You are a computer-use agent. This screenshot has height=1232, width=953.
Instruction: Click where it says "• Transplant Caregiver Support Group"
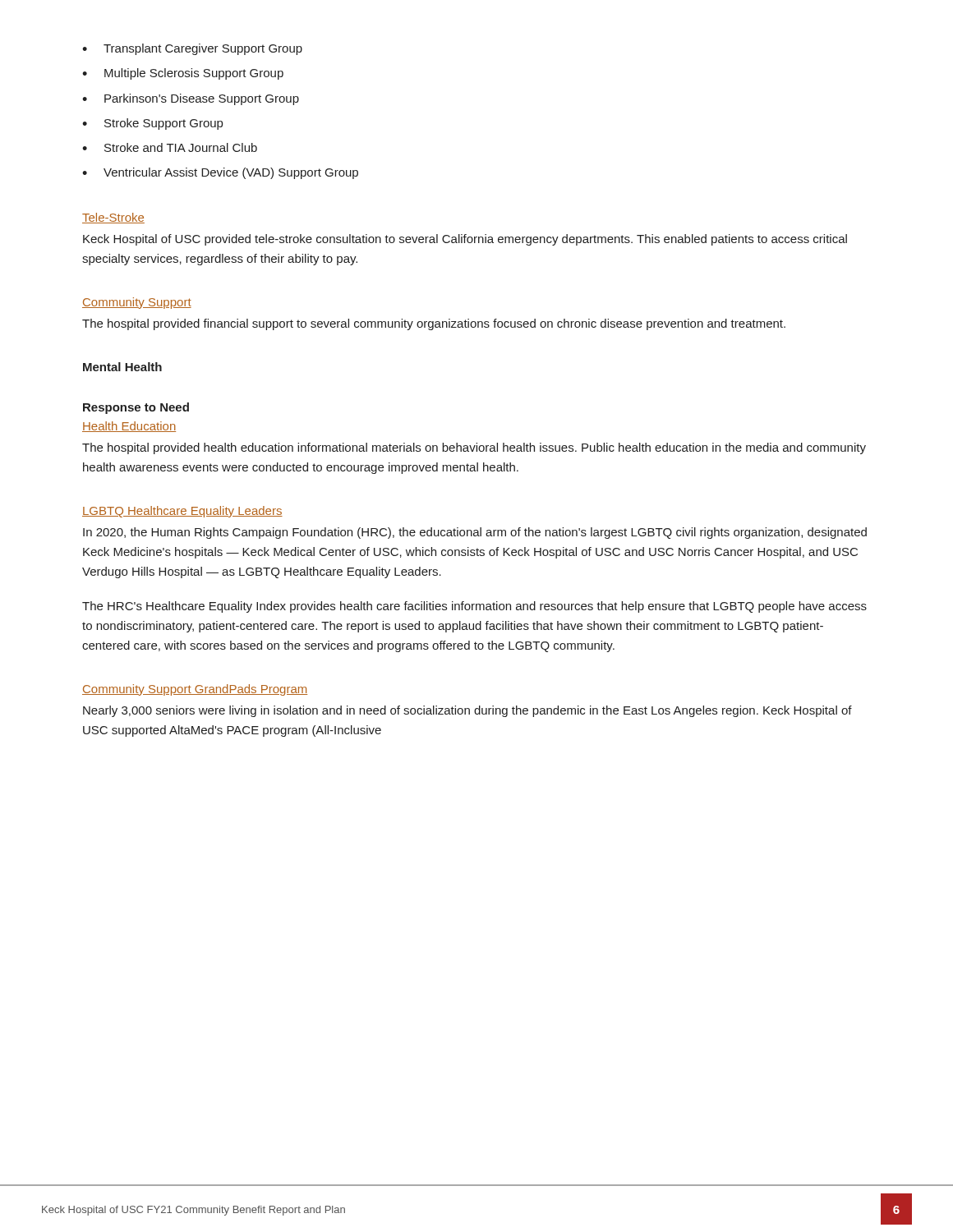pyautogui.click(x=192, y=49)
